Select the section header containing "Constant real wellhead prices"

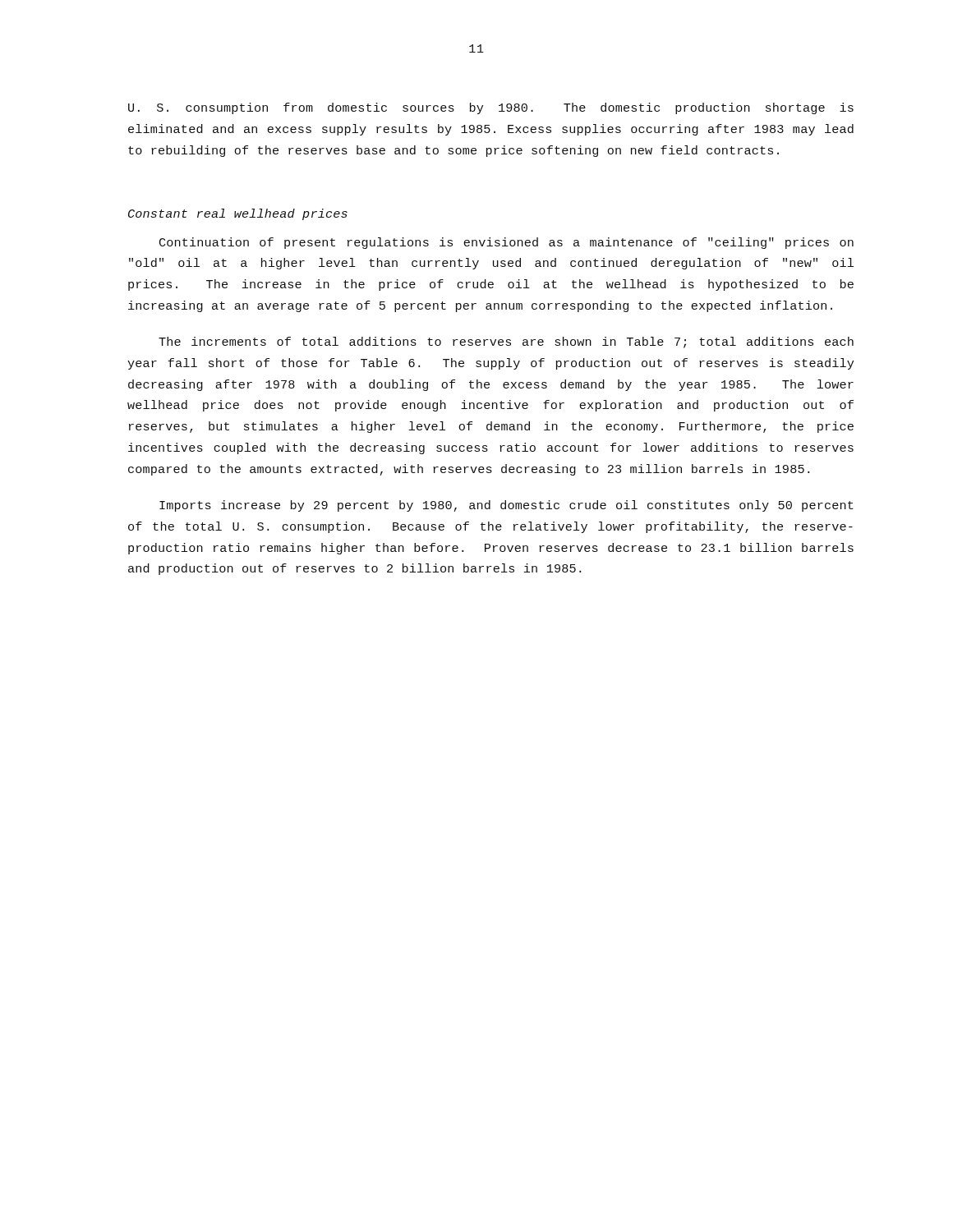click(238, 214)
